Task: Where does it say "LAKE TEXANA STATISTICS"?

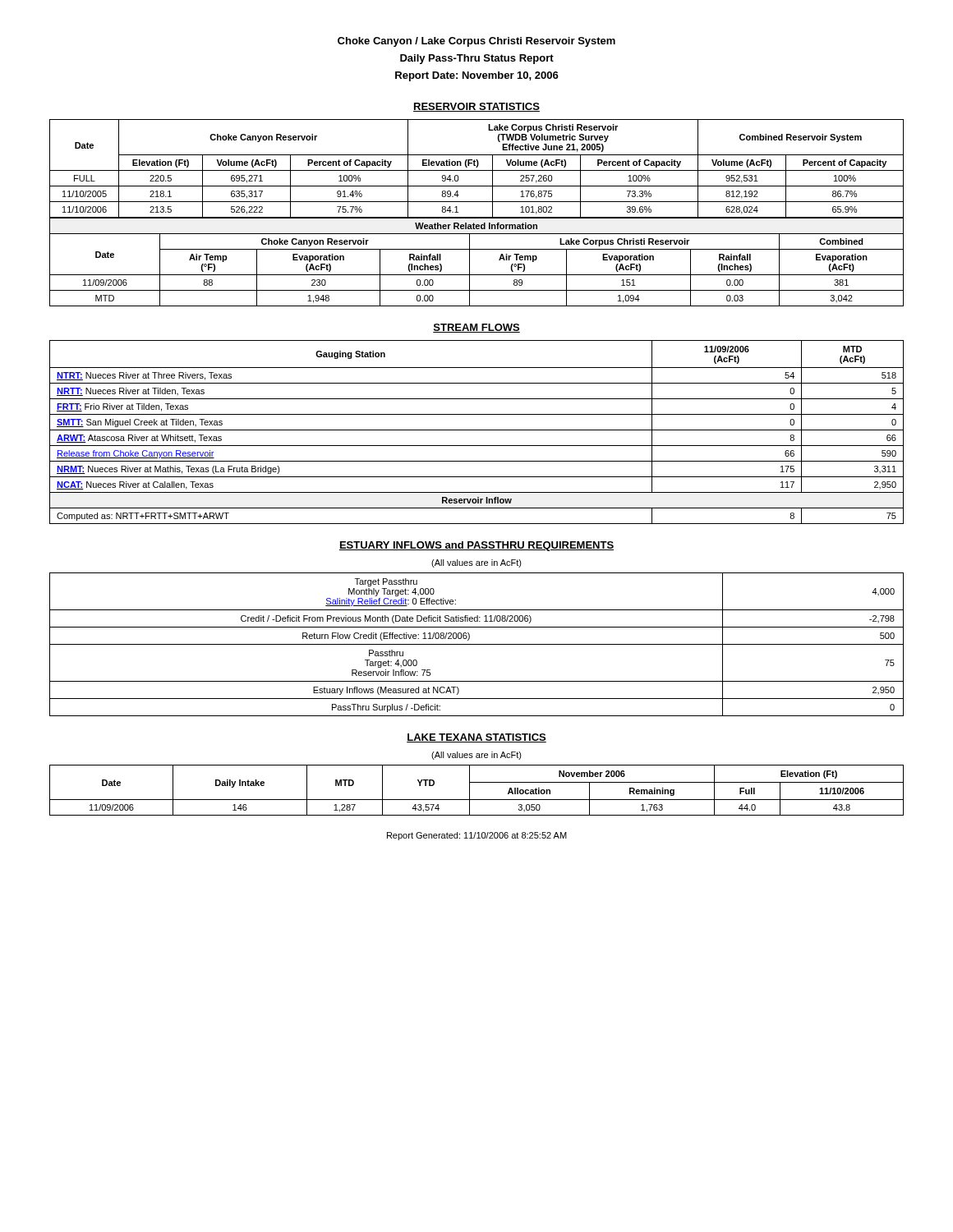Action: pyautogui.click(x=476, y=737)
